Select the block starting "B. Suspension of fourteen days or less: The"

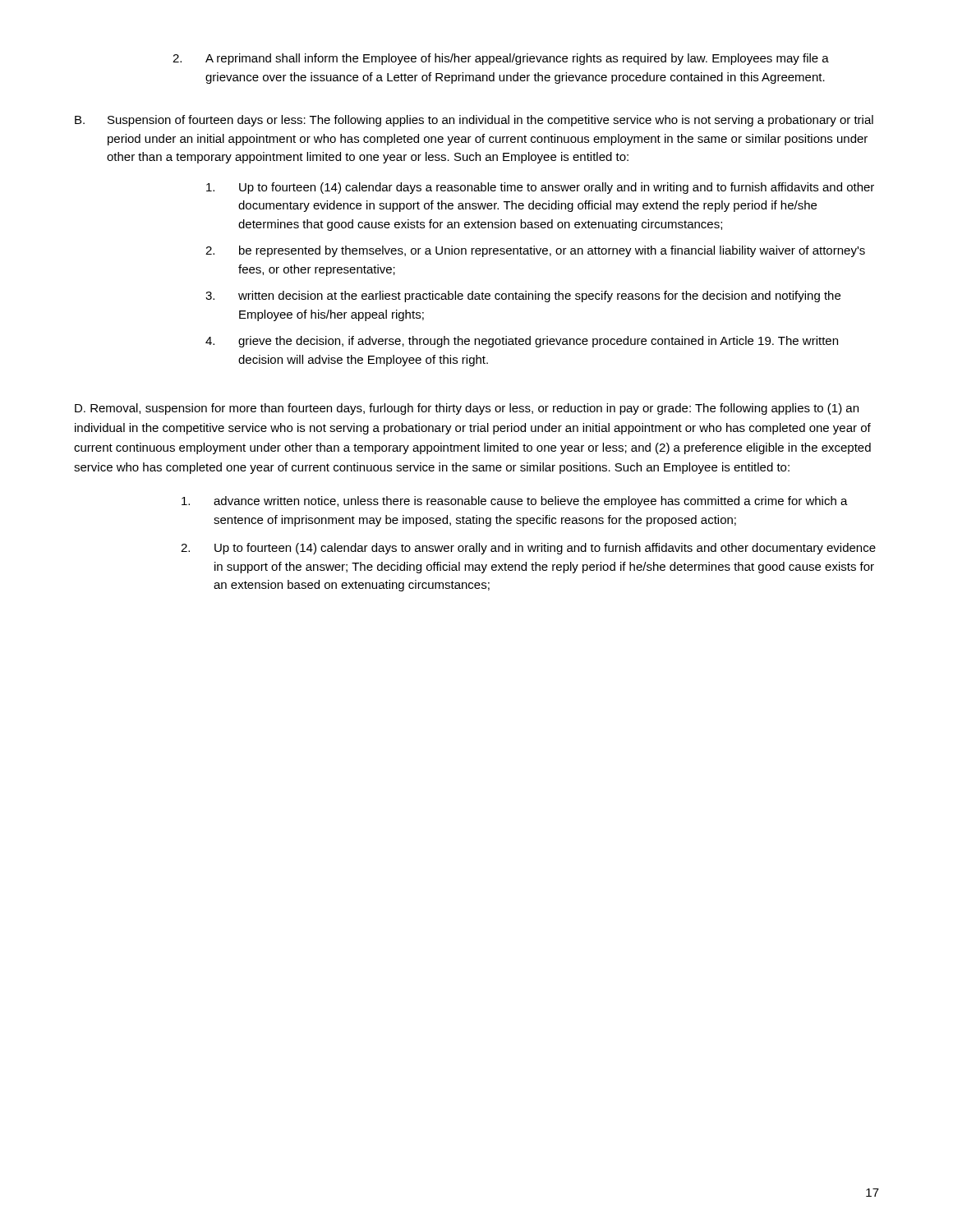tap(476, 139)
